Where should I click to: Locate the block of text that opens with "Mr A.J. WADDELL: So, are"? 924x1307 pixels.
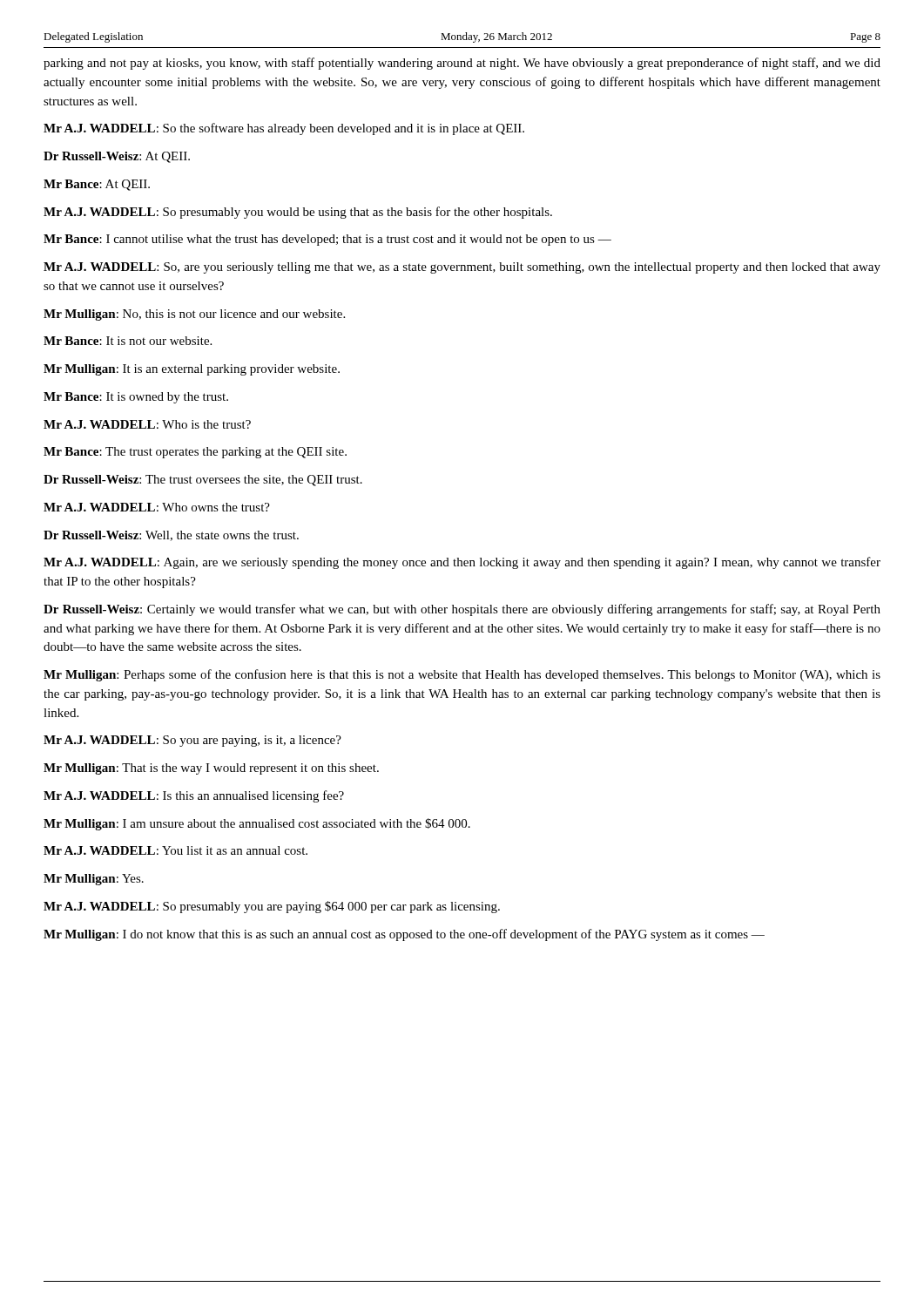(462, 277)
